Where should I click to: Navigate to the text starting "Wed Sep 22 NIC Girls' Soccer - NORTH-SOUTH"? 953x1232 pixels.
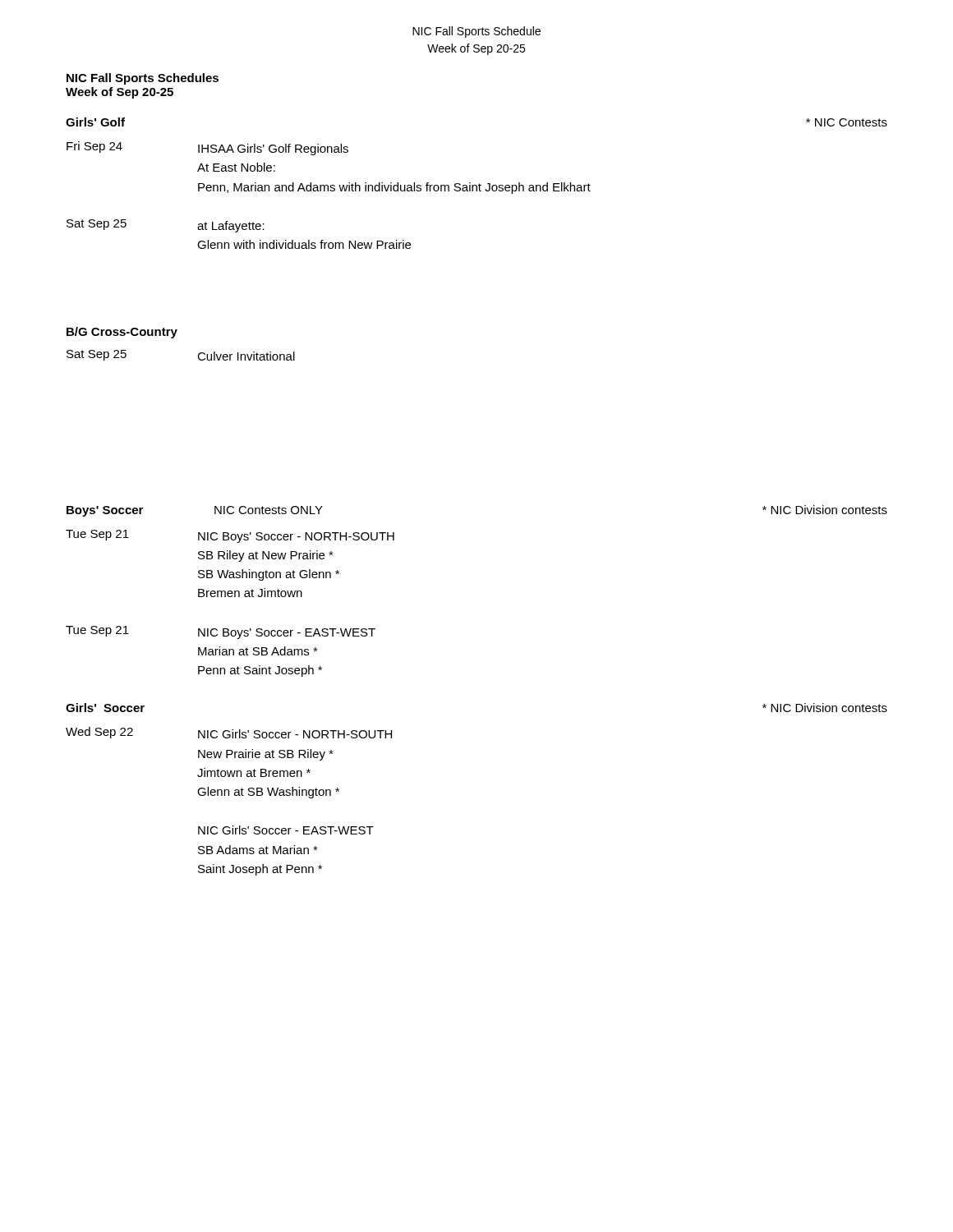229,763
